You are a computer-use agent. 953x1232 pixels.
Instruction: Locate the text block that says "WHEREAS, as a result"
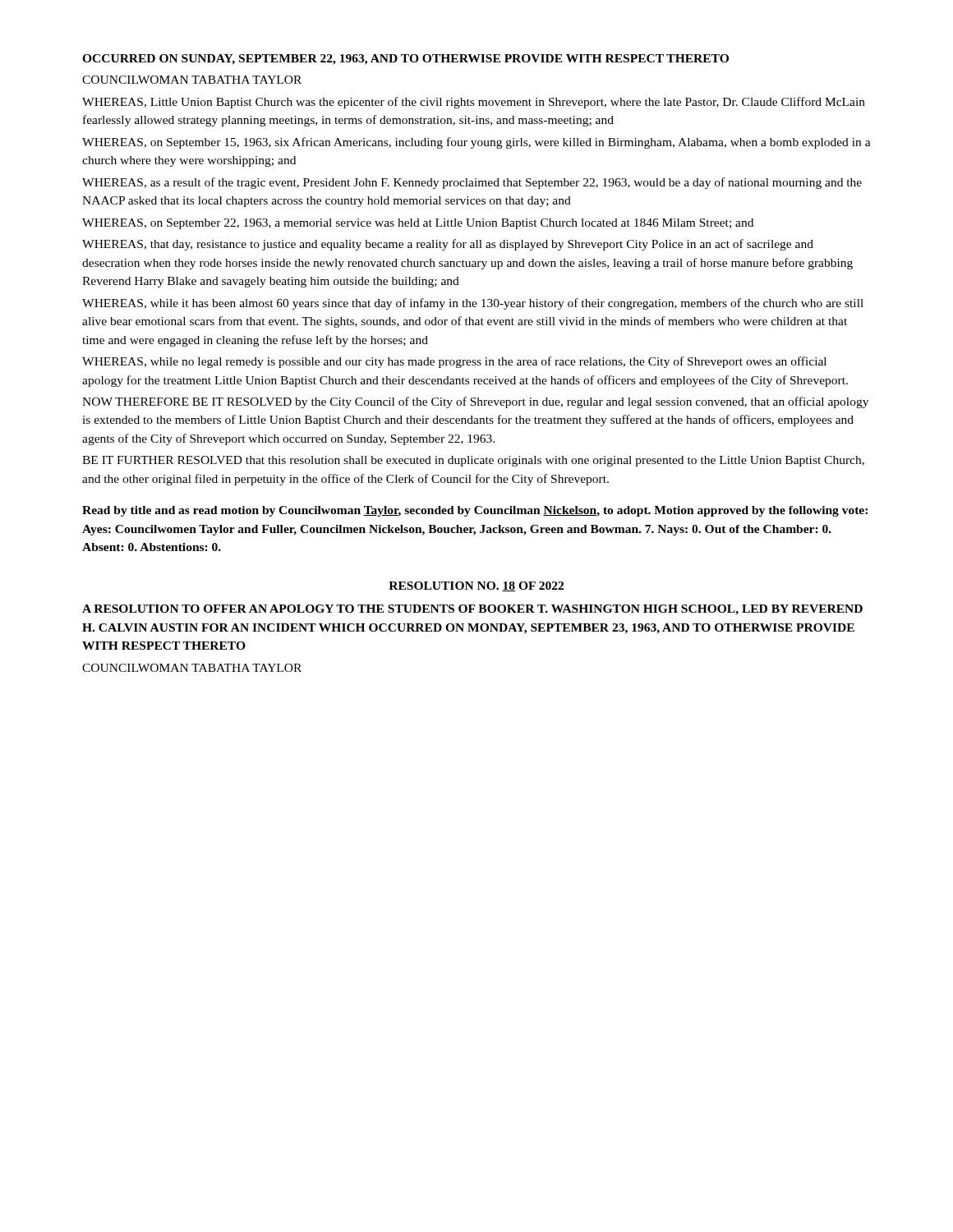(476, 192)
